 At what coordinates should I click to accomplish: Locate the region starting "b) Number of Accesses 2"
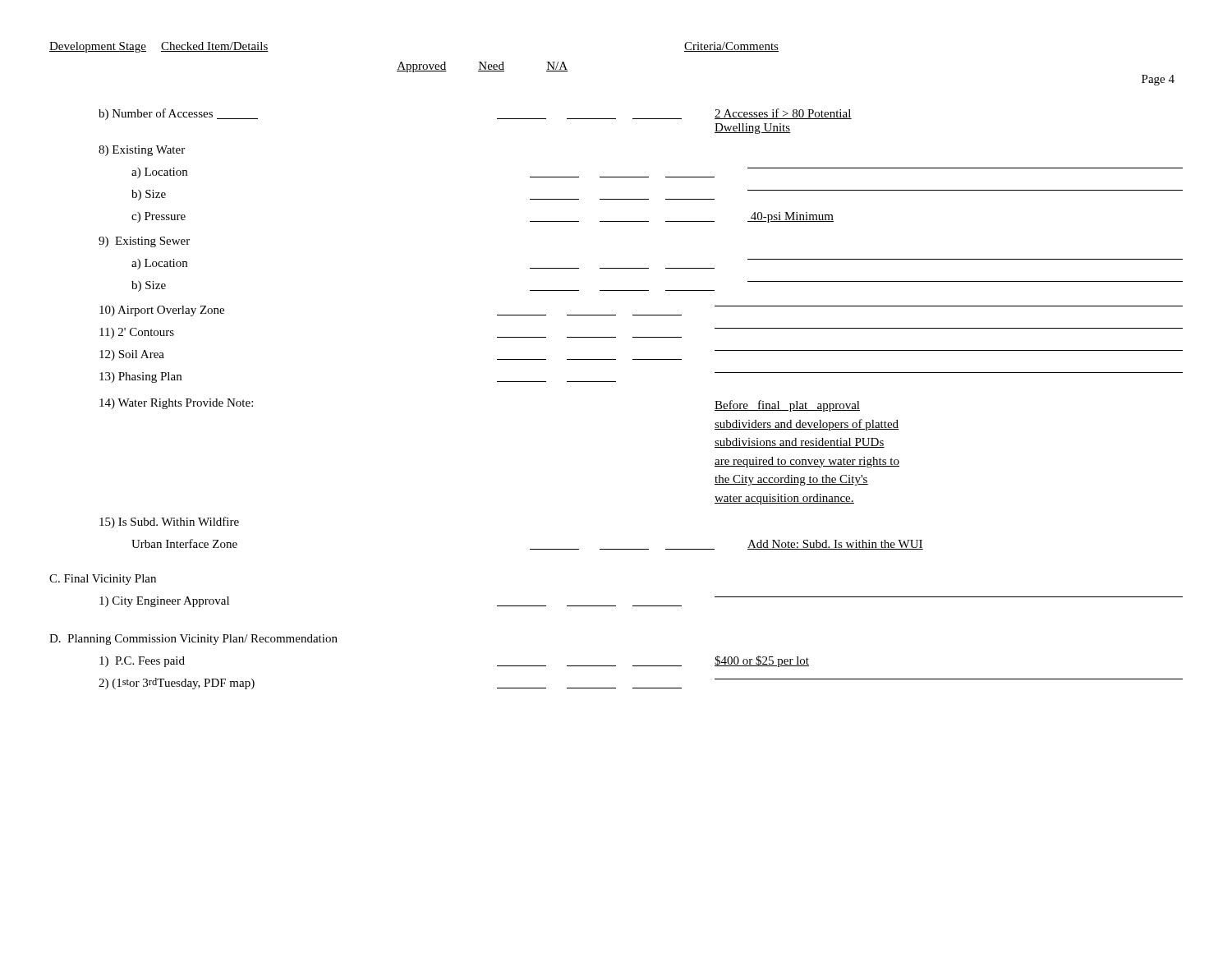tap(616, 121)
